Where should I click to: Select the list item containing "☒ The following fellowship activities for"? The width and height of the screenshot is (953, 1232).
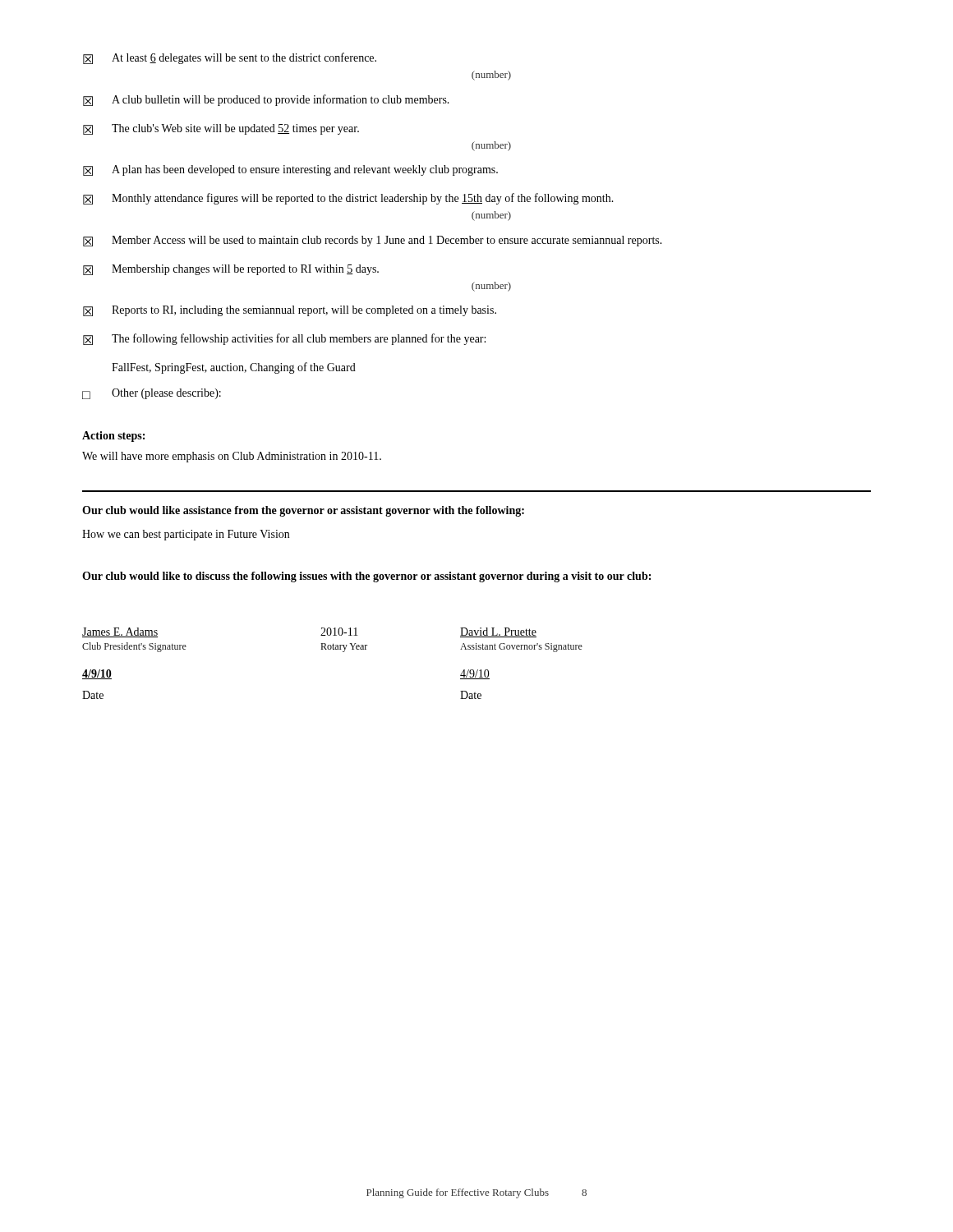(x=476, y=340)
